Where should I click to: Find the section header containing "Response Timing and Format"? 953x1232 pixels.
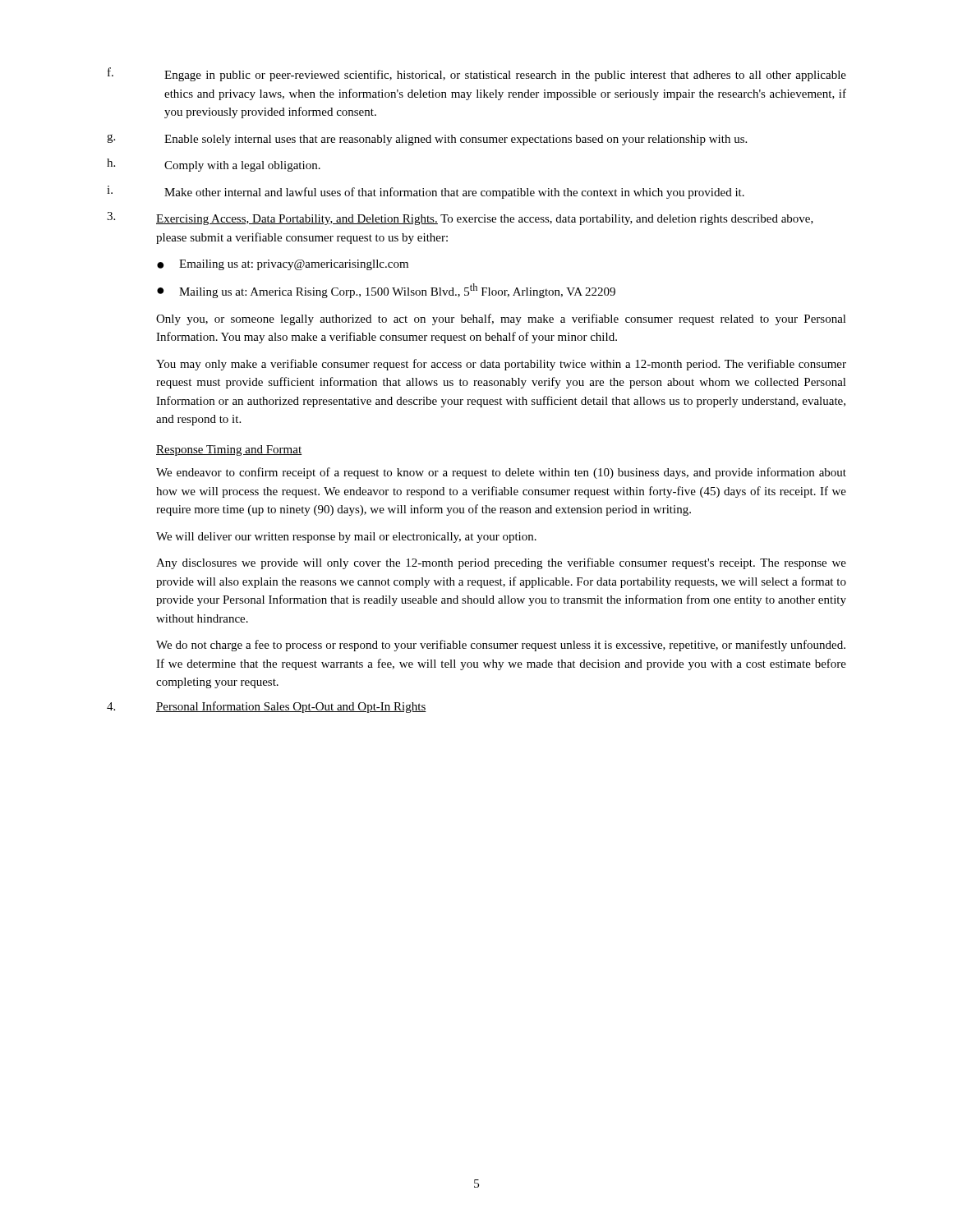click(x=229, y=449)
